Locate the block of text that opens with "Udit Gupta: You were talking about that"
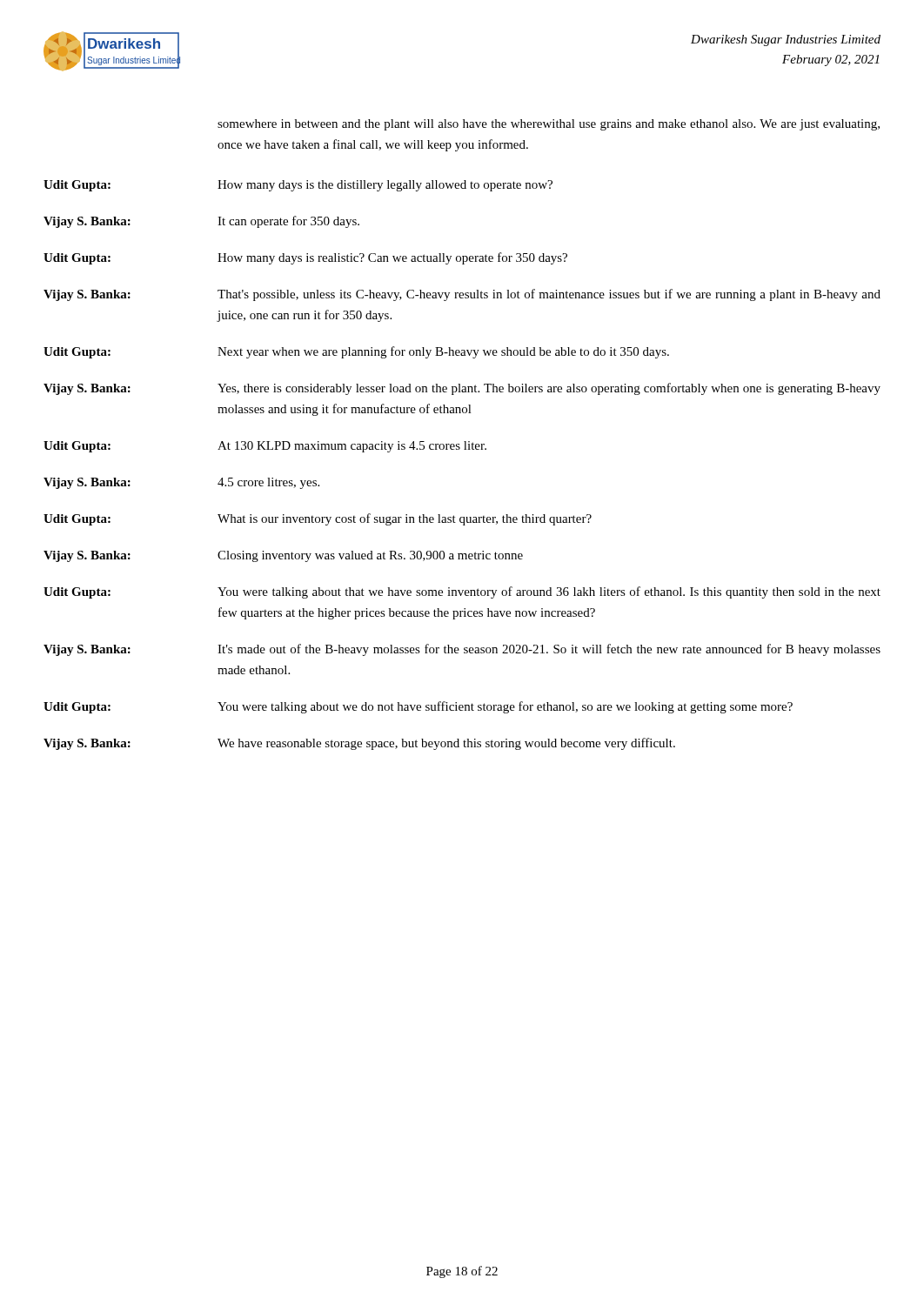The height and width of the screenshot is (1305, 924). 462,602
